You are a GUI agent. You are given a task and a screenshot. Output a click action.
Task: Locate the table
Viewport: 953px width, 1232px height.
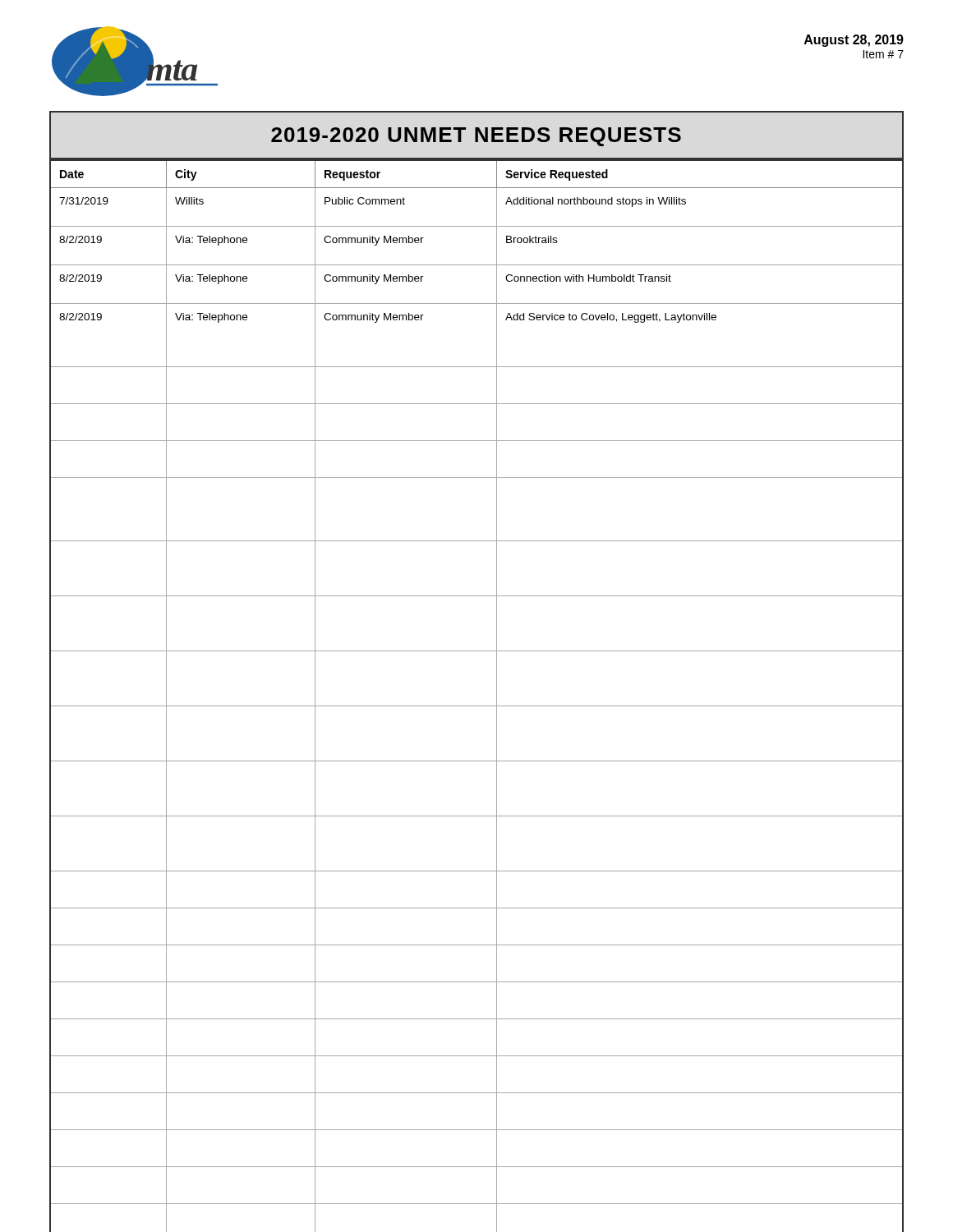pos(476,696)
